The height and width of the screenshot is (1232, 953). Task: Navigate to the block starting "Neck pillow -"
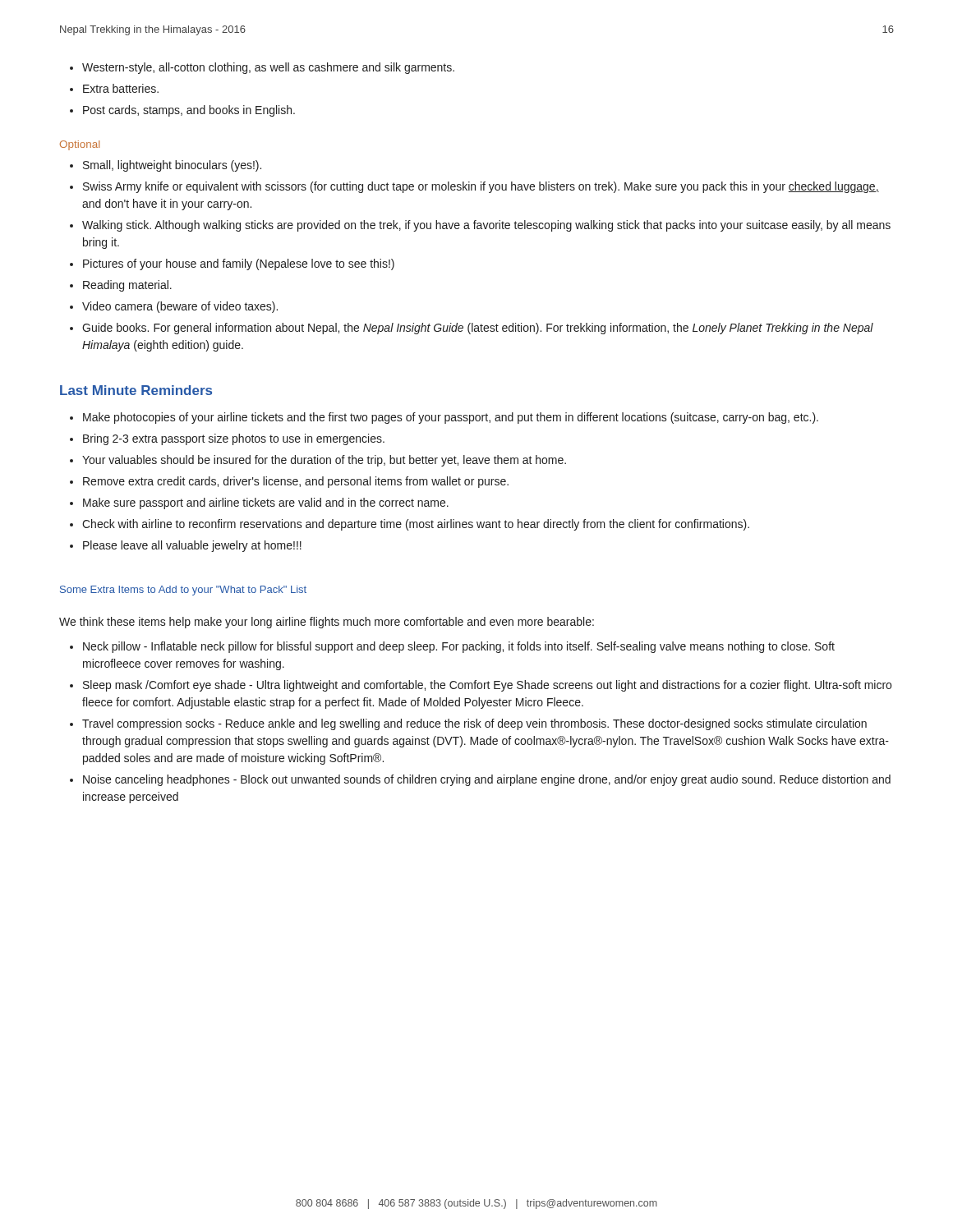tap(476, 722)
